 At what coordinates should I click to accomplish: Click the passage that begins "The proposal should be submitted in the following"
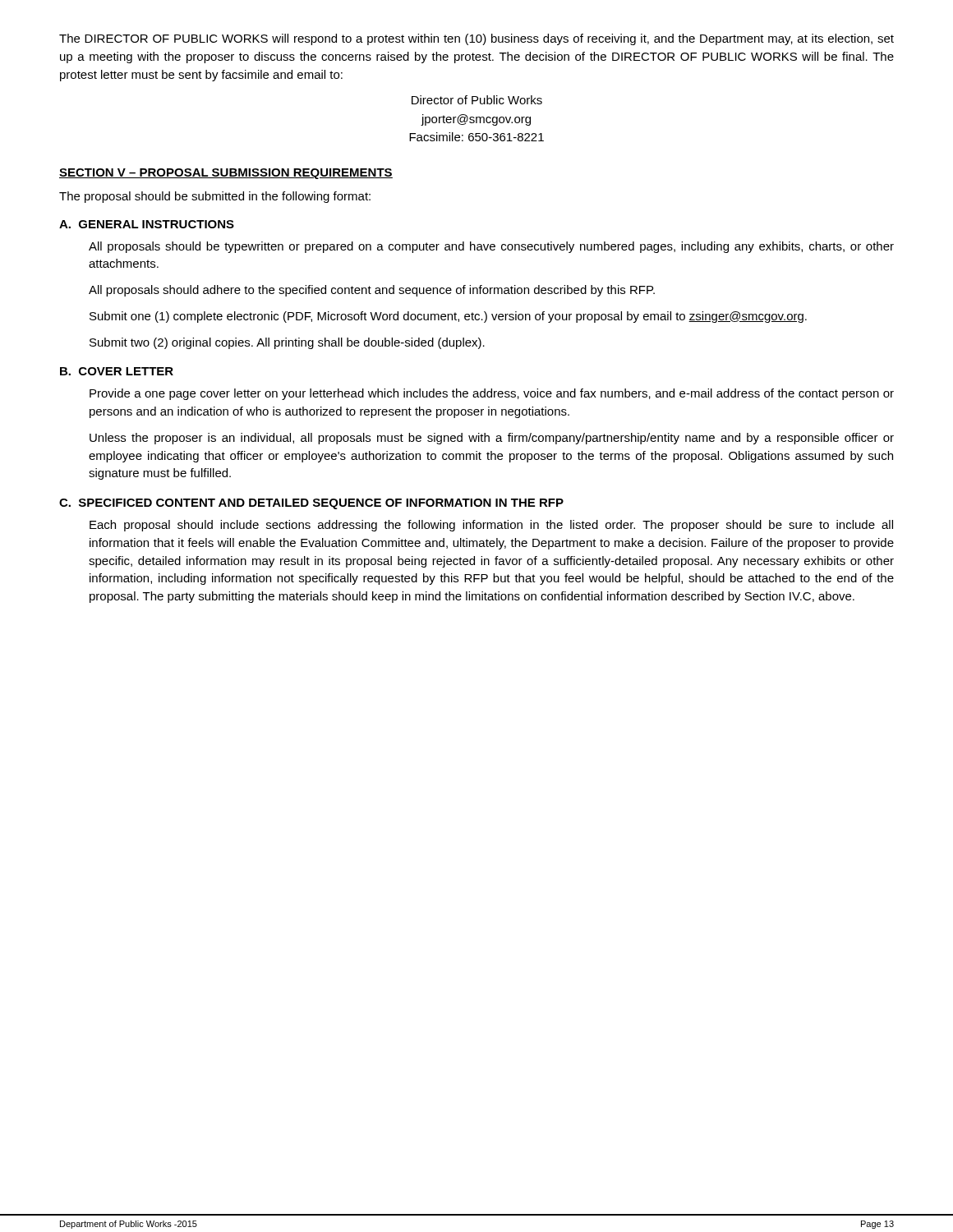point(215,197)
